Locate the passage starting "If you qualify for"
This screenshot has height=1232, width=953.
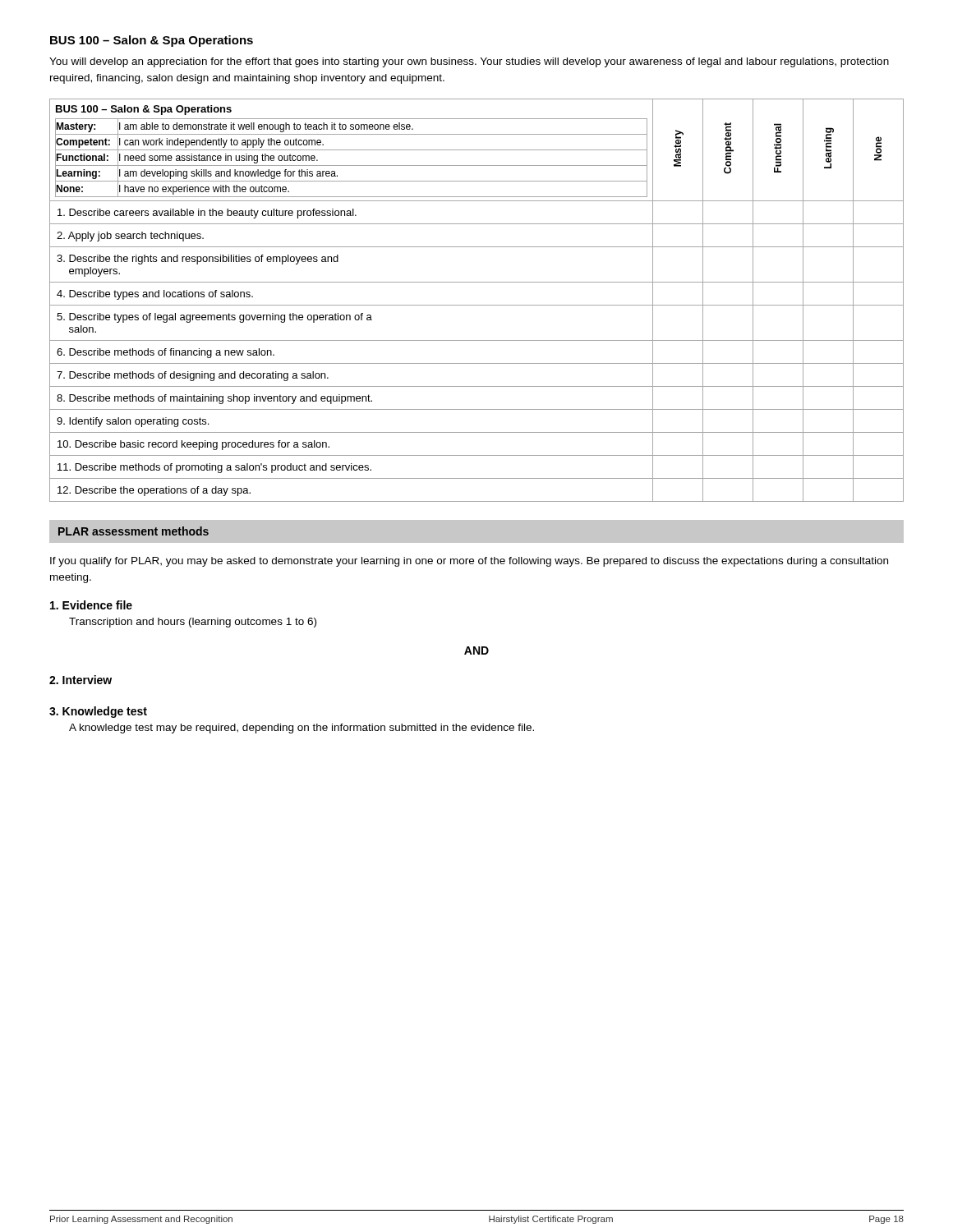point(469,569)
